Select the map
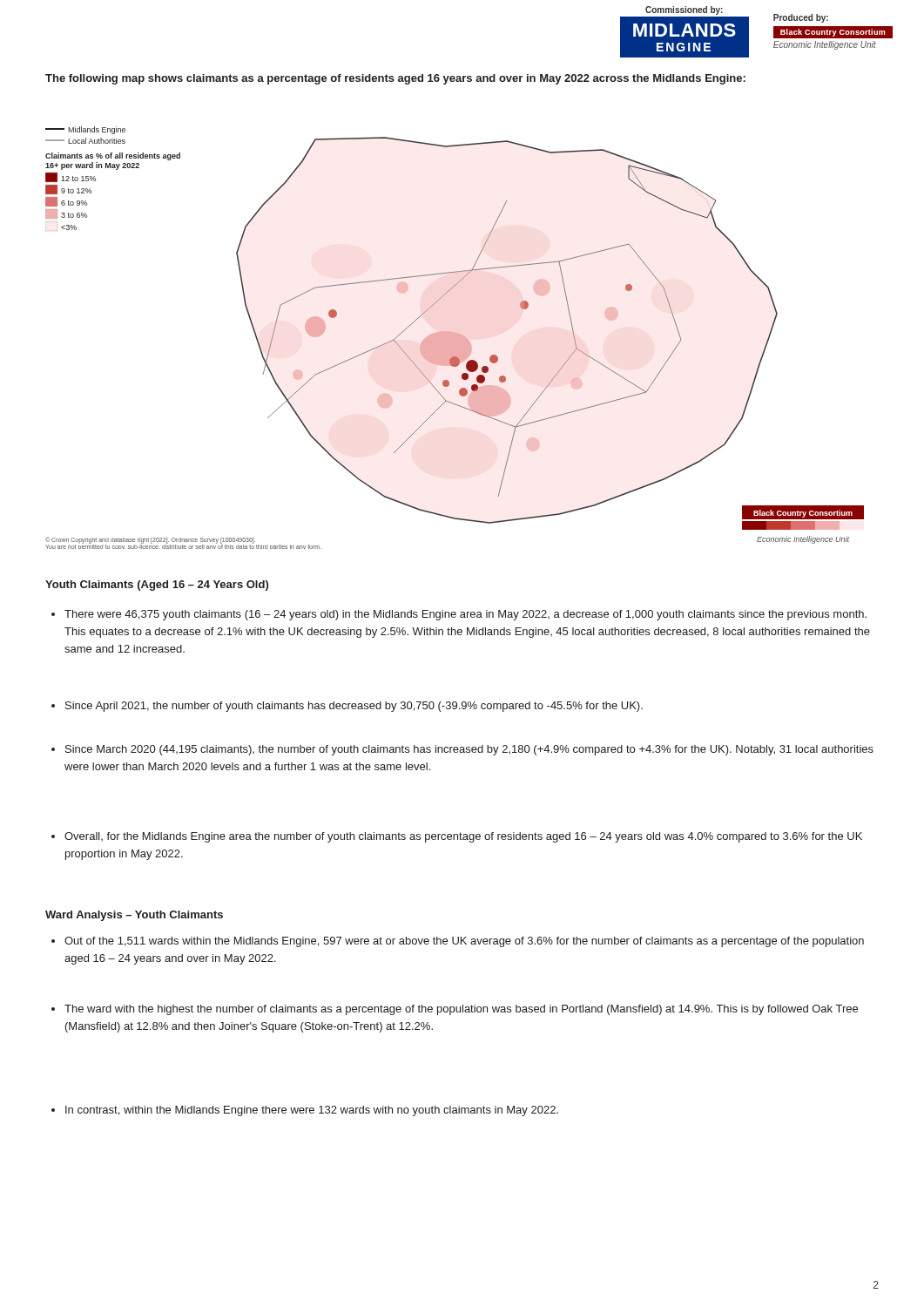This screenshot has width=924, height=1307. (x=462, y=335)
